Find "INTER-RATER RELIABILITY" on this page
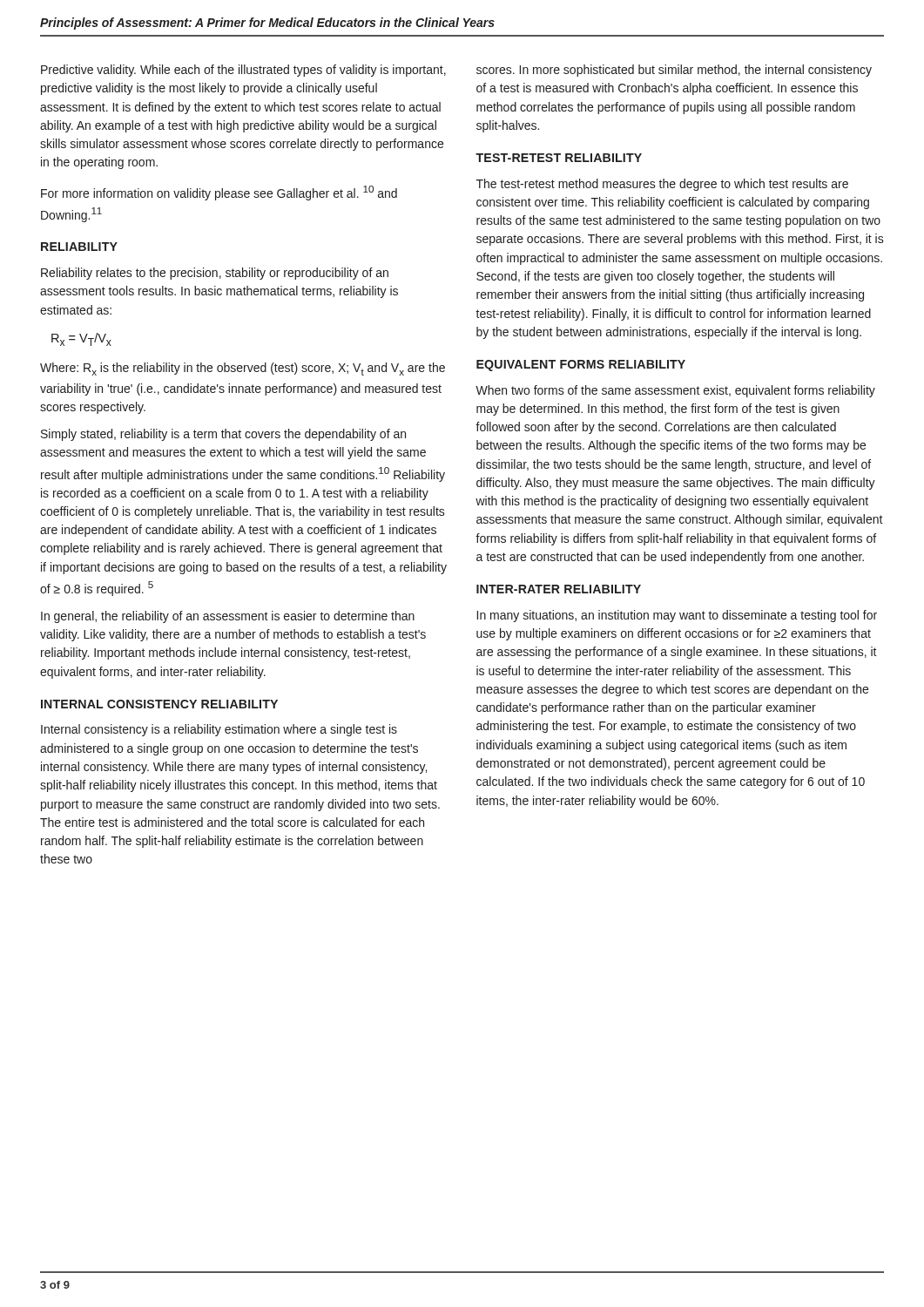 tap(559, 589)
